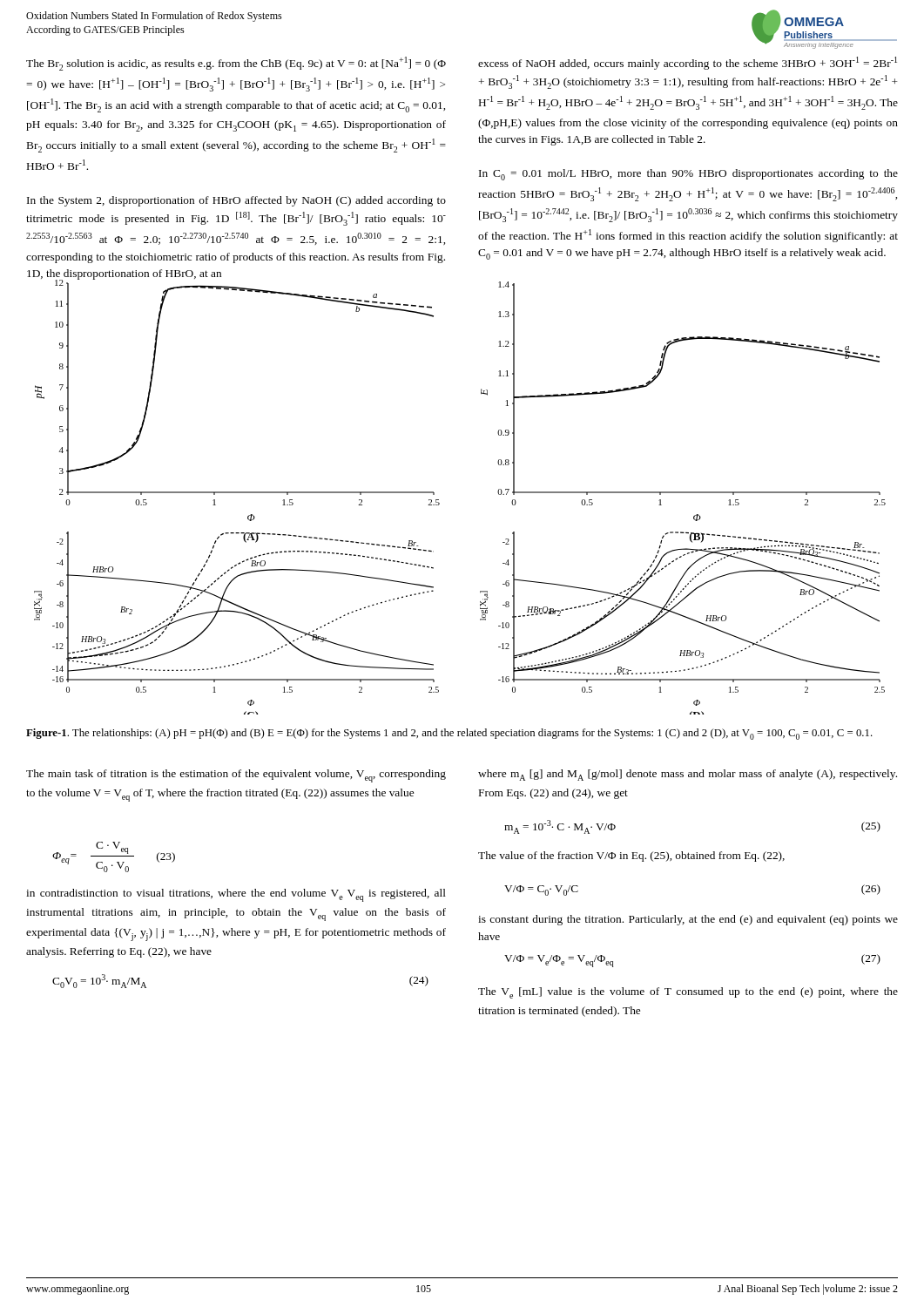Find the line chart
Image resolution: width=924 pixels, height=1307 pixels.
462,492
